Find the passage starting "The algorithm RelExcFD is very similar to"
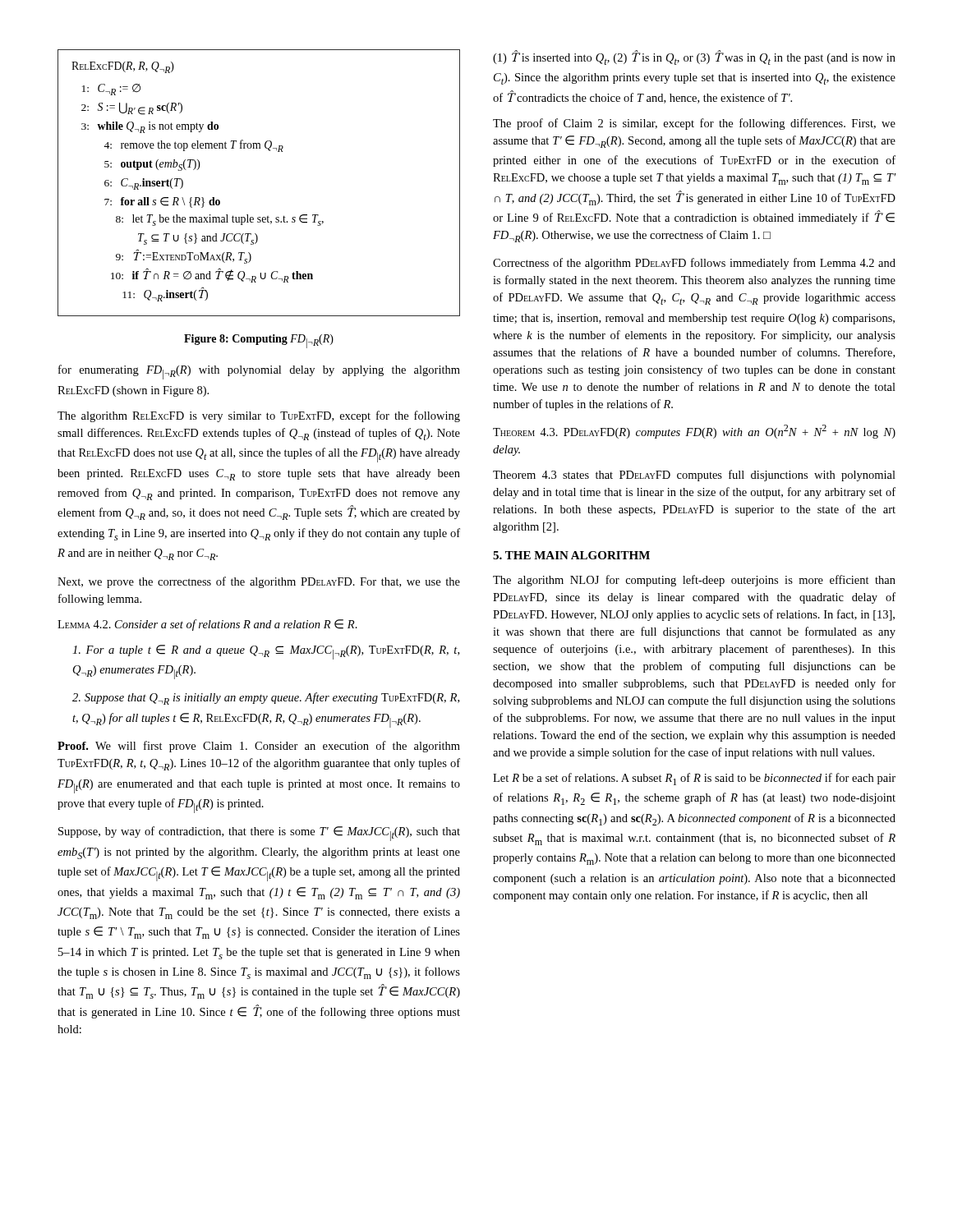The height and width of the screenshot is (1232, 953). click(x=259, y=486)
